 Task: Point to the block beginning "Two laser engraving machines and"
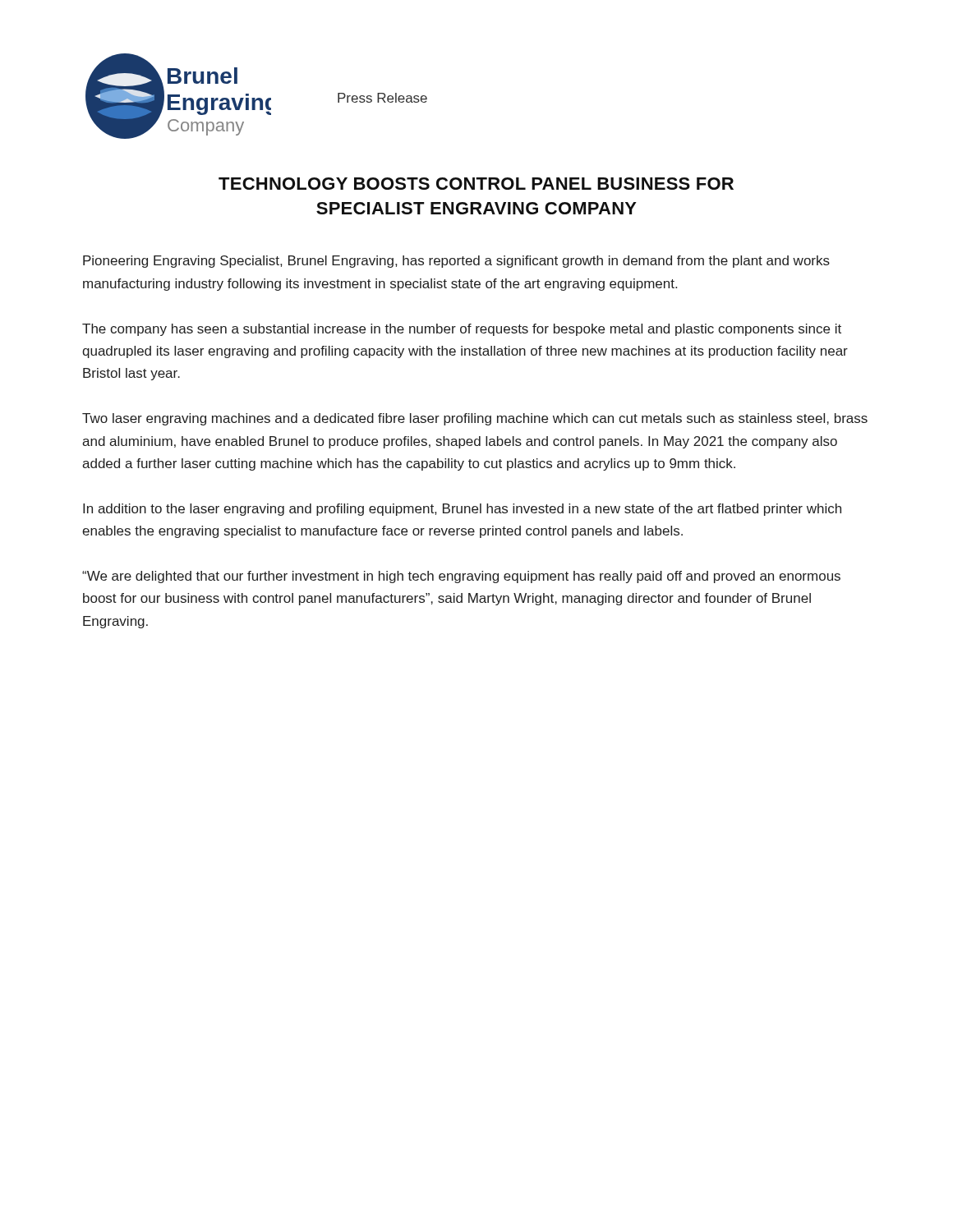(475, 441)
